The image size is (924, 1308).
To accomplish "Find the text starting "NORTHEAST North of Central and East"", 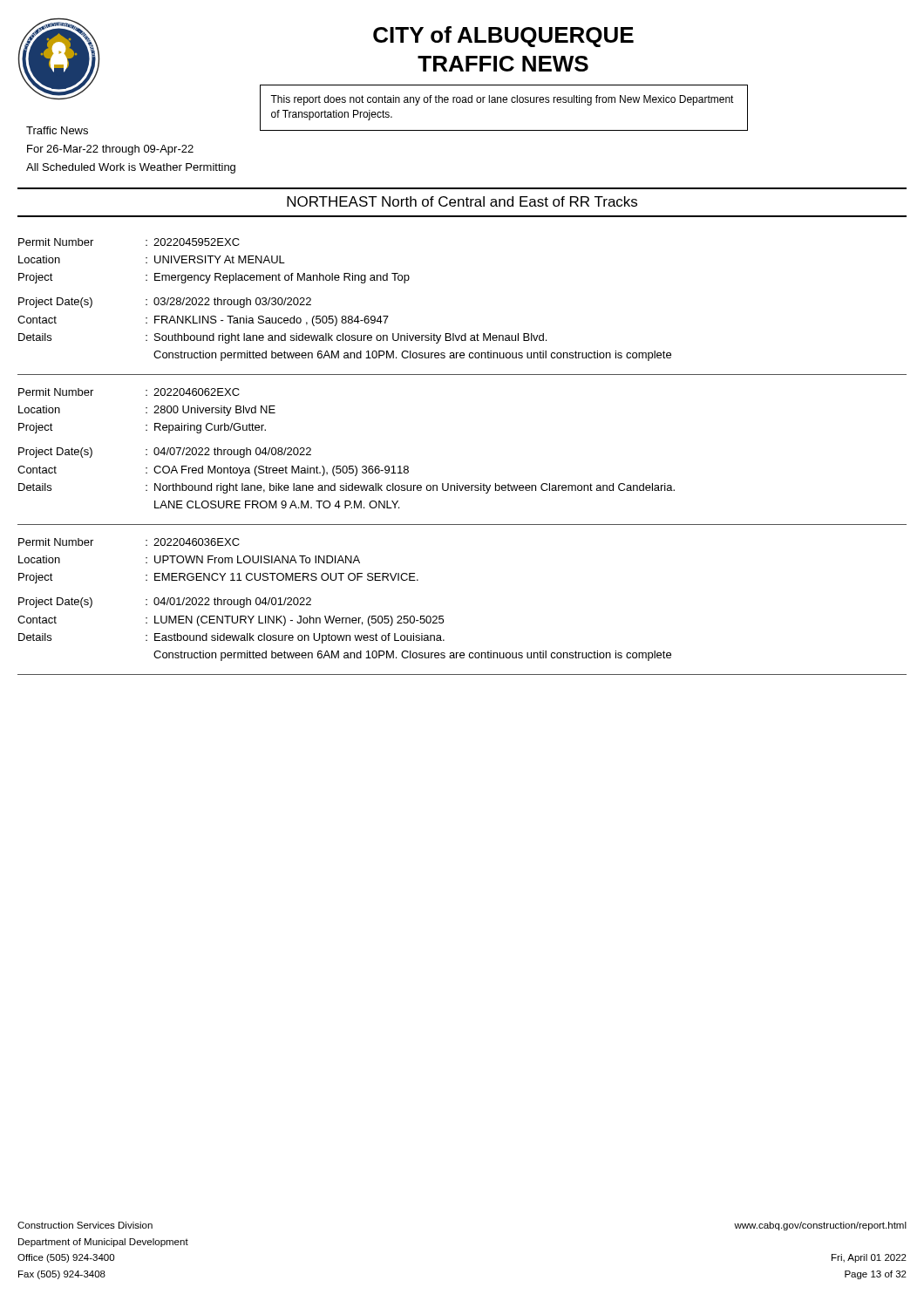I will [462, 202].
